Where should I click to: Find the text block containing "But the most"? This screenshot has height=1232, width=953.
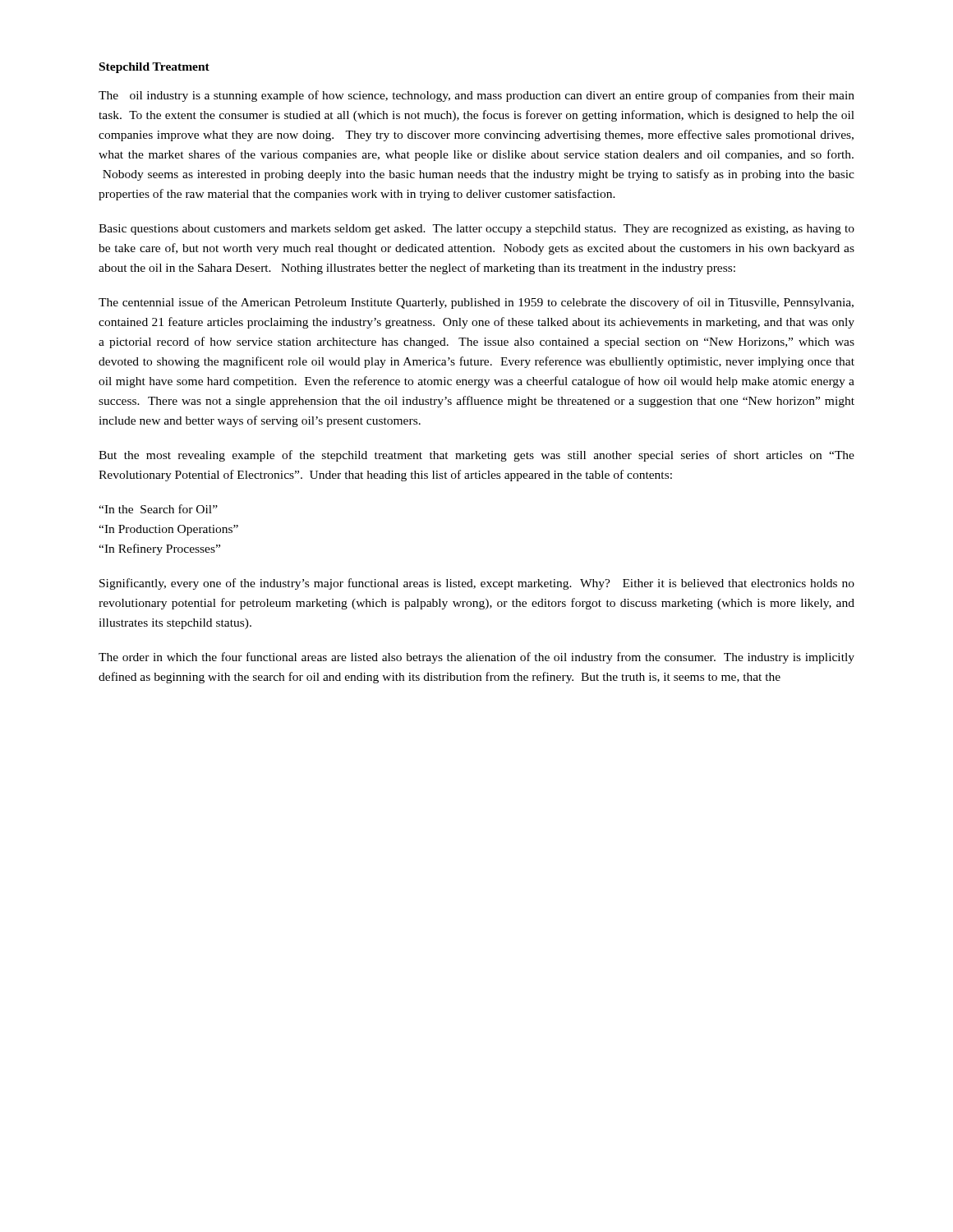[x=476, y=465]
